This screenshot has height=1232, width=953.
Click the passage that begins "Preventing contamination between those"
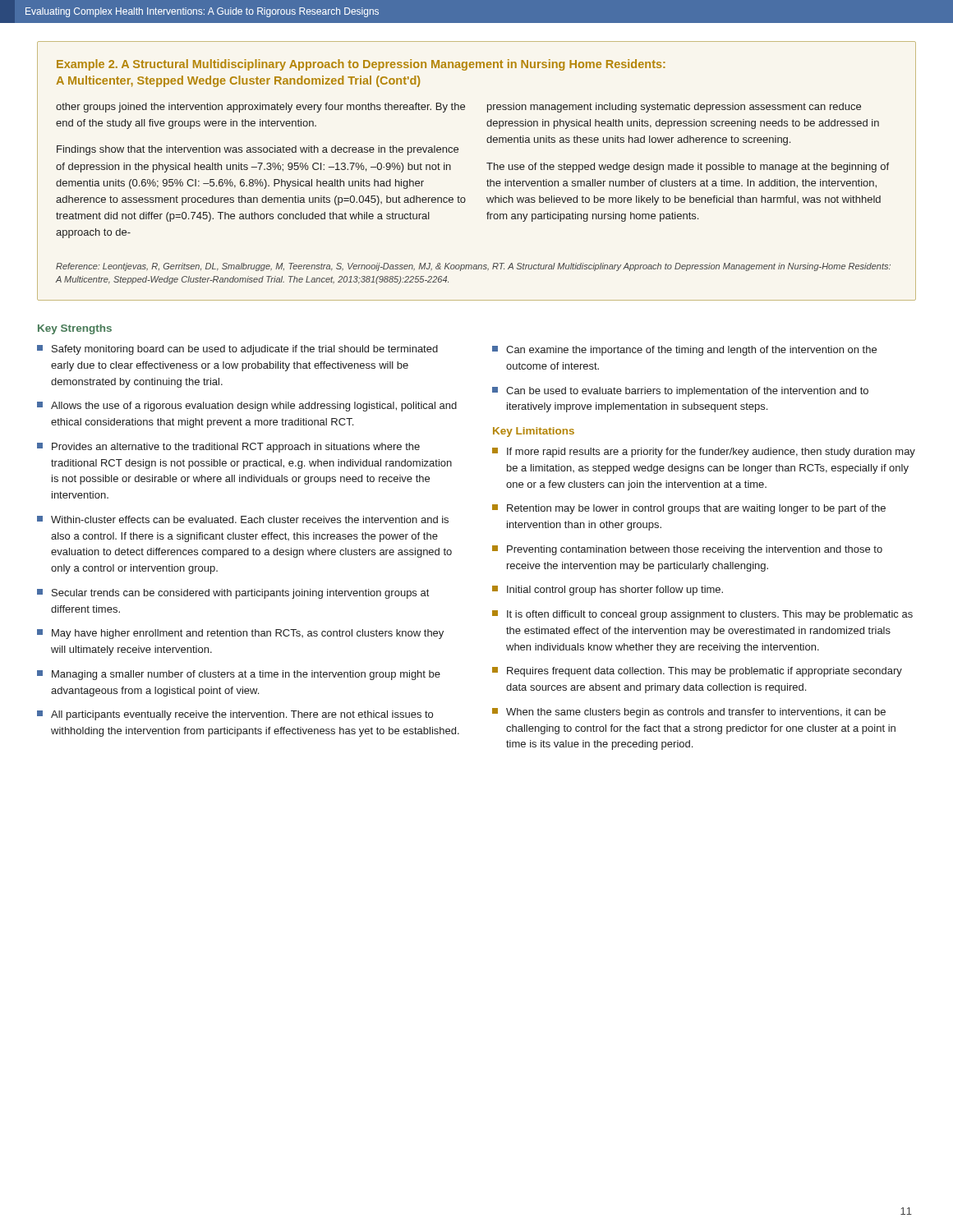pyautogui.click(x=704, y=557)
